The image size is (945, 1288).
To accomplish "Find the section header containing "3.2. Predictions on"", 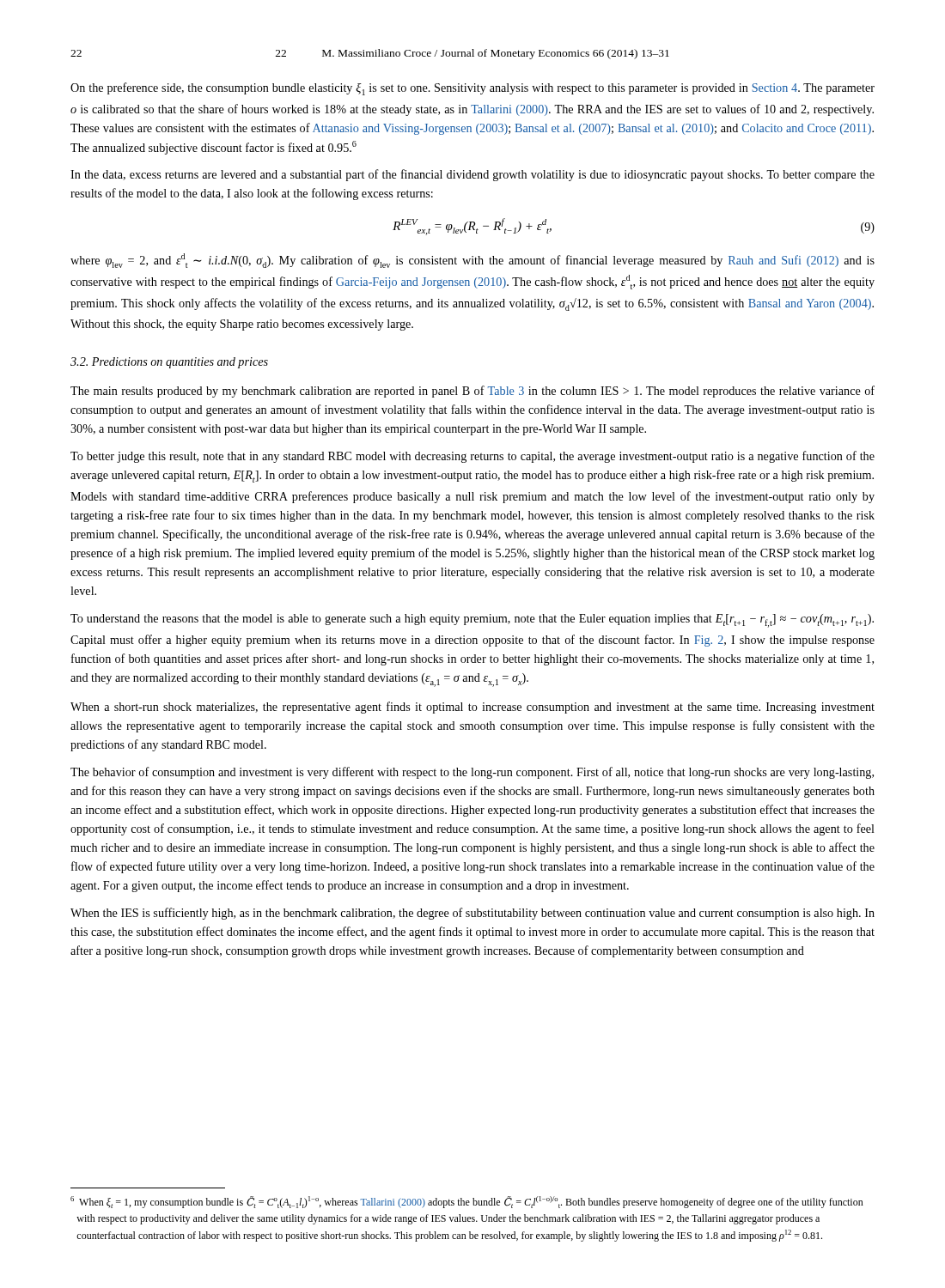I will click(x=169, y=362).
